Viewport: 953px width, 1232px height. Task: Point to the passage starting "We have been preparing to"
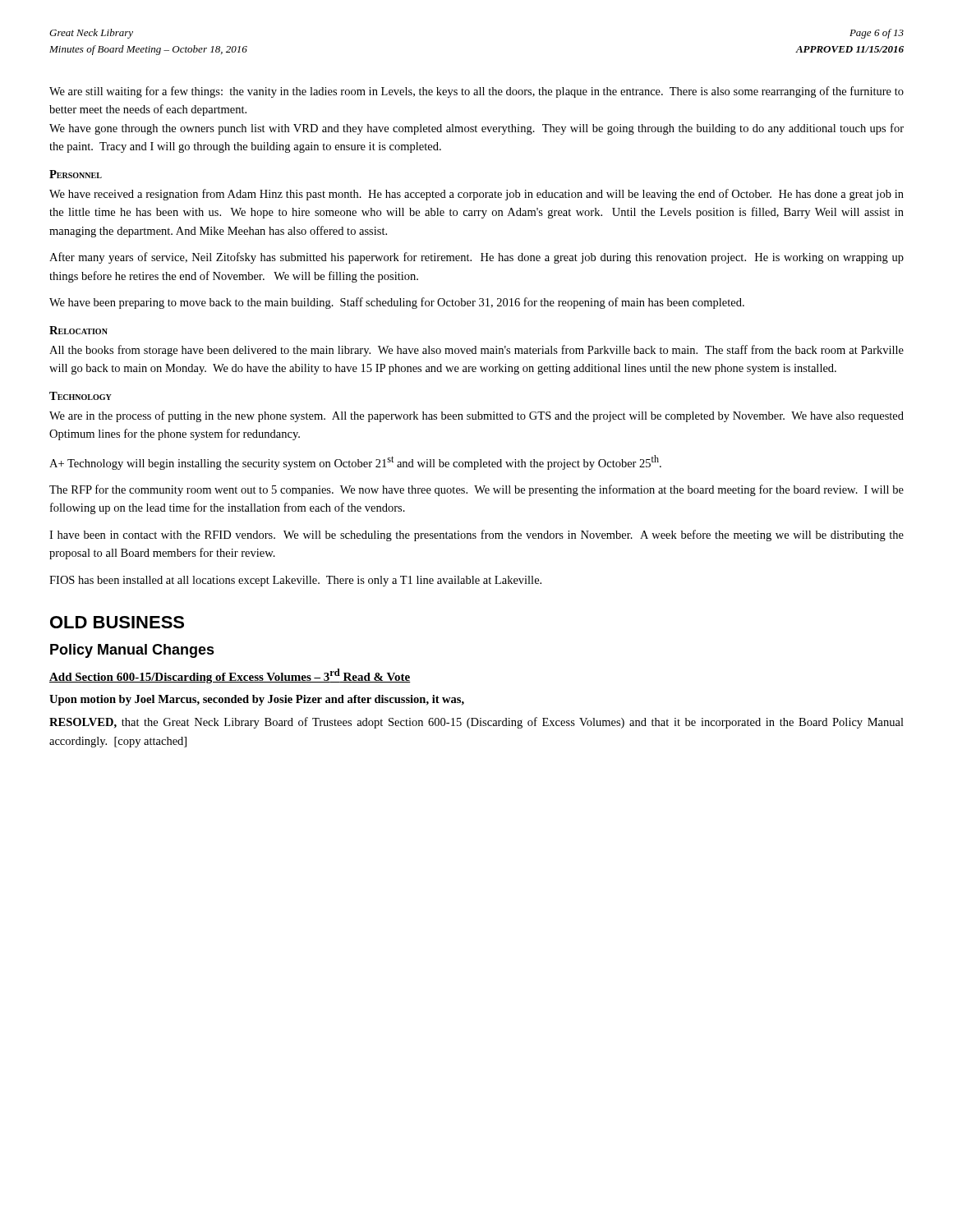point(397,302)
